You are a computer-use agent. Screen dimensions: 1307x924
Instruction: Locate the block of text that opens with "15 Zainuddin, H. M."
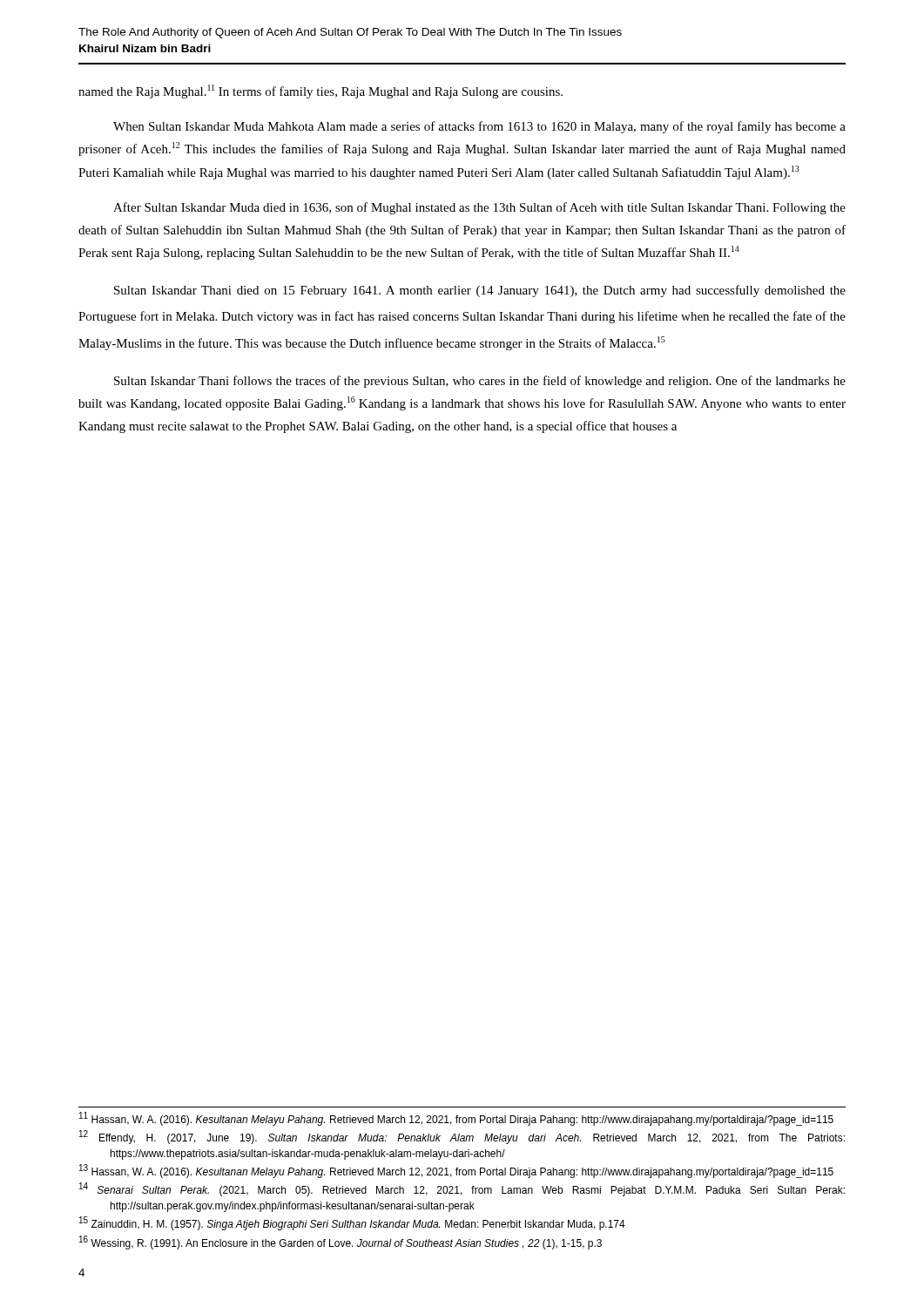click(352, 1224)
